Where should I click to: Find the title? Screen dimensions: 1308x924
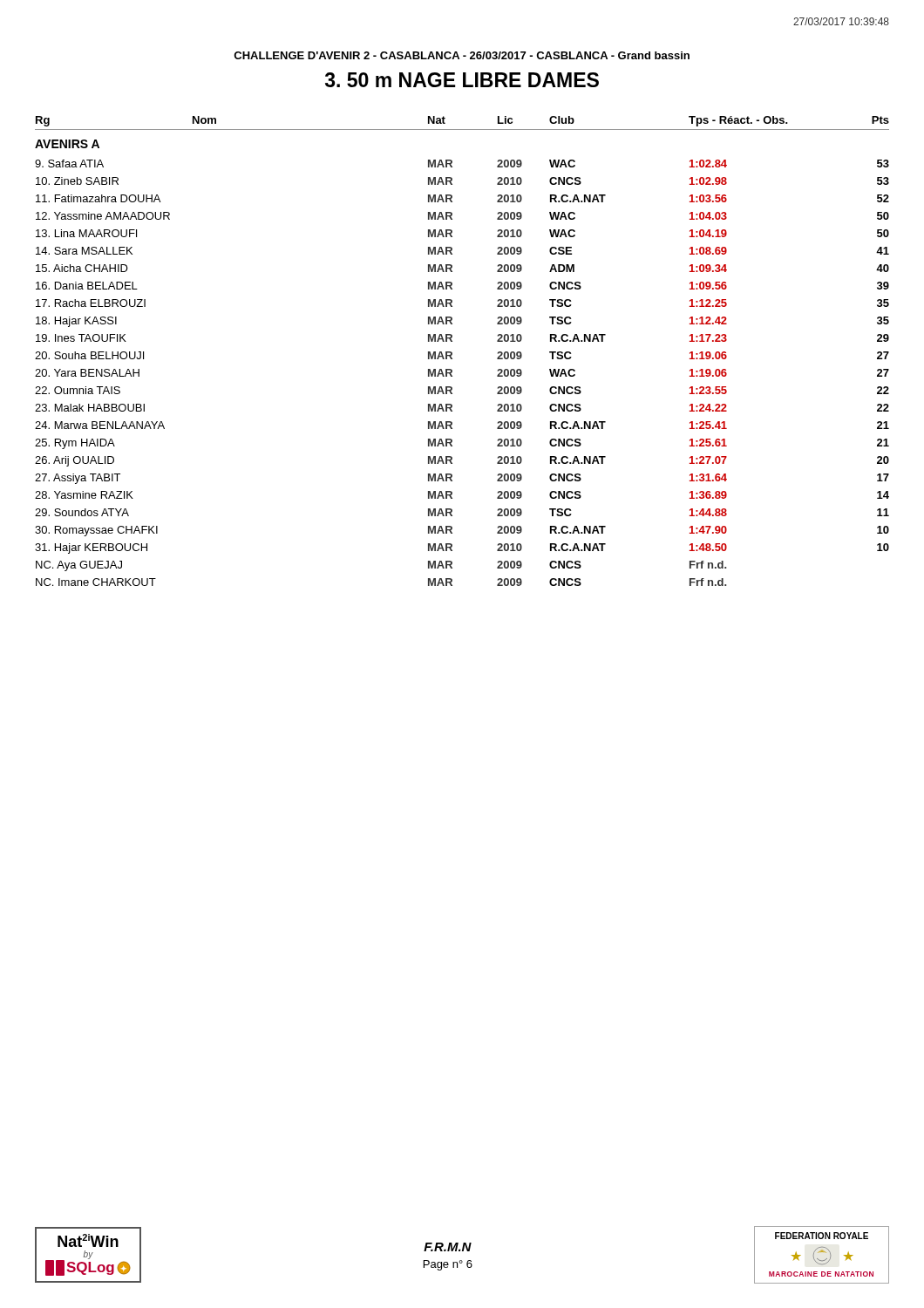[462, 80]
